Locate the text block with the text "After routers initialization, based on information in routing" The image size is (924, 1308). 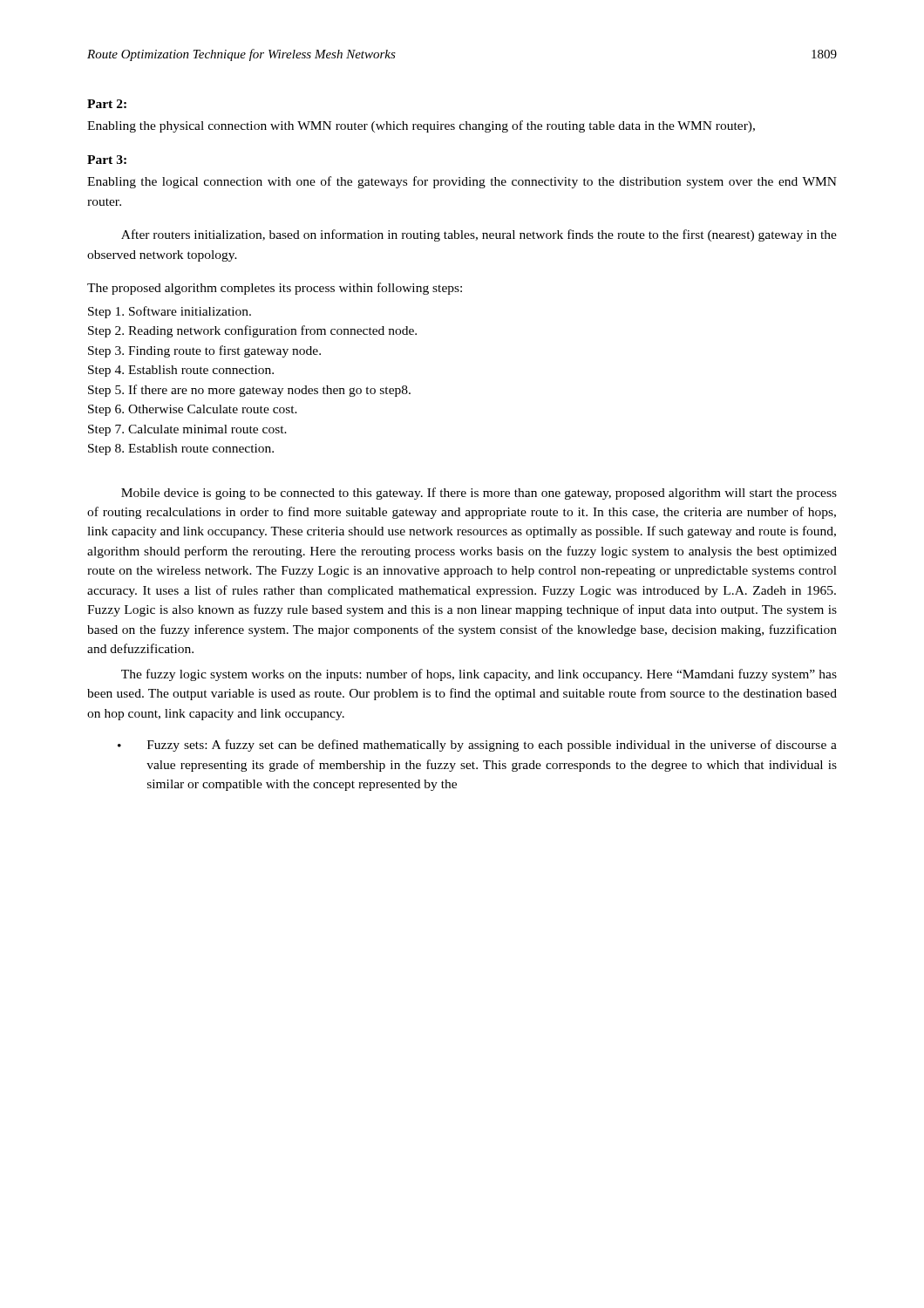[462, 244]
